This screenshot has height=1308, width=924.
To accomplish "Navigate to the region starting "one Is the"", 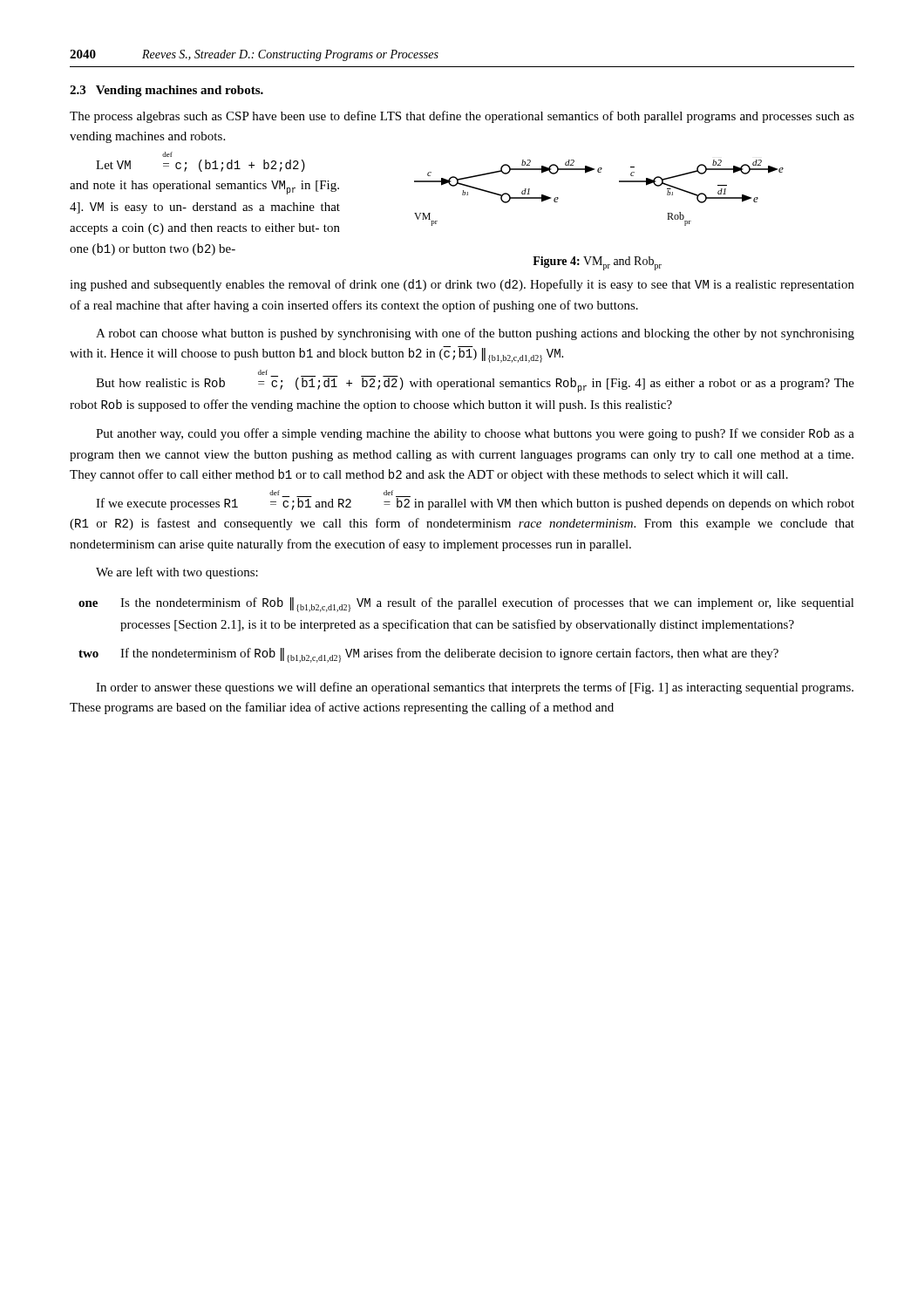I will (x=466, y=614).
